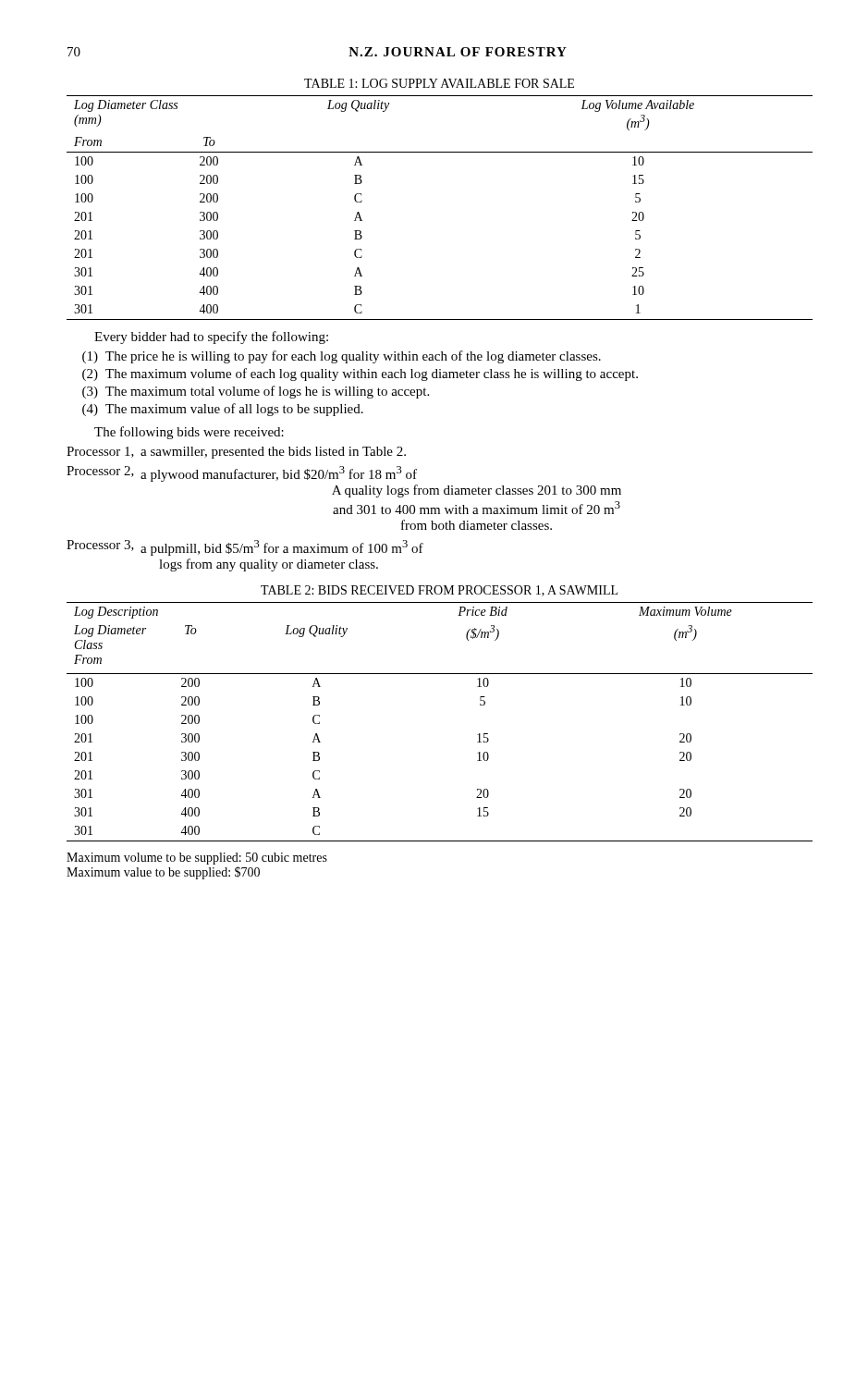Find the text block that says "Maximum volume to be"
868x1387 pixels.
pos(197,865)
